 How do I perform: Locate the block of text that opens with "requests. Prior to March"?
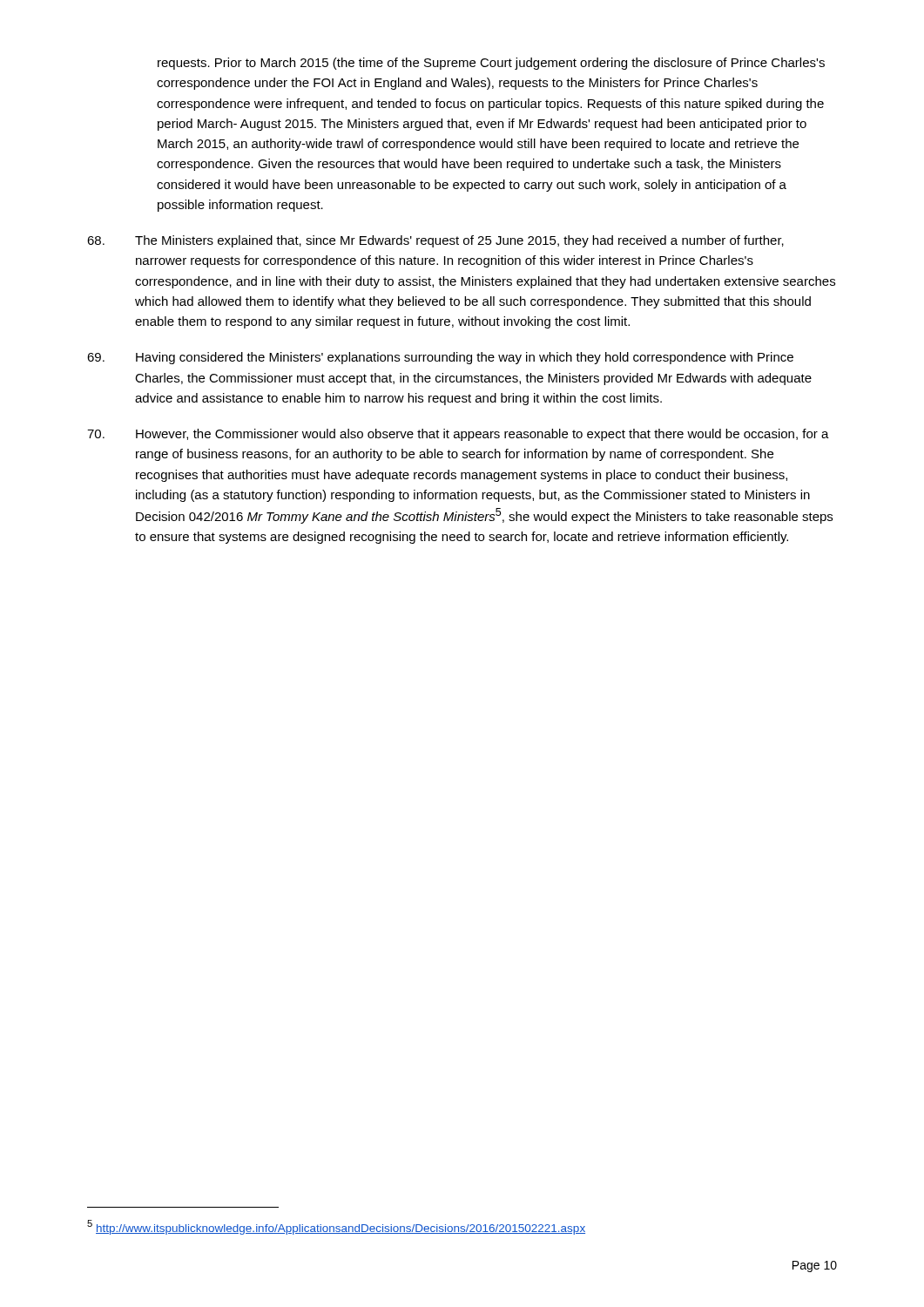491,133
